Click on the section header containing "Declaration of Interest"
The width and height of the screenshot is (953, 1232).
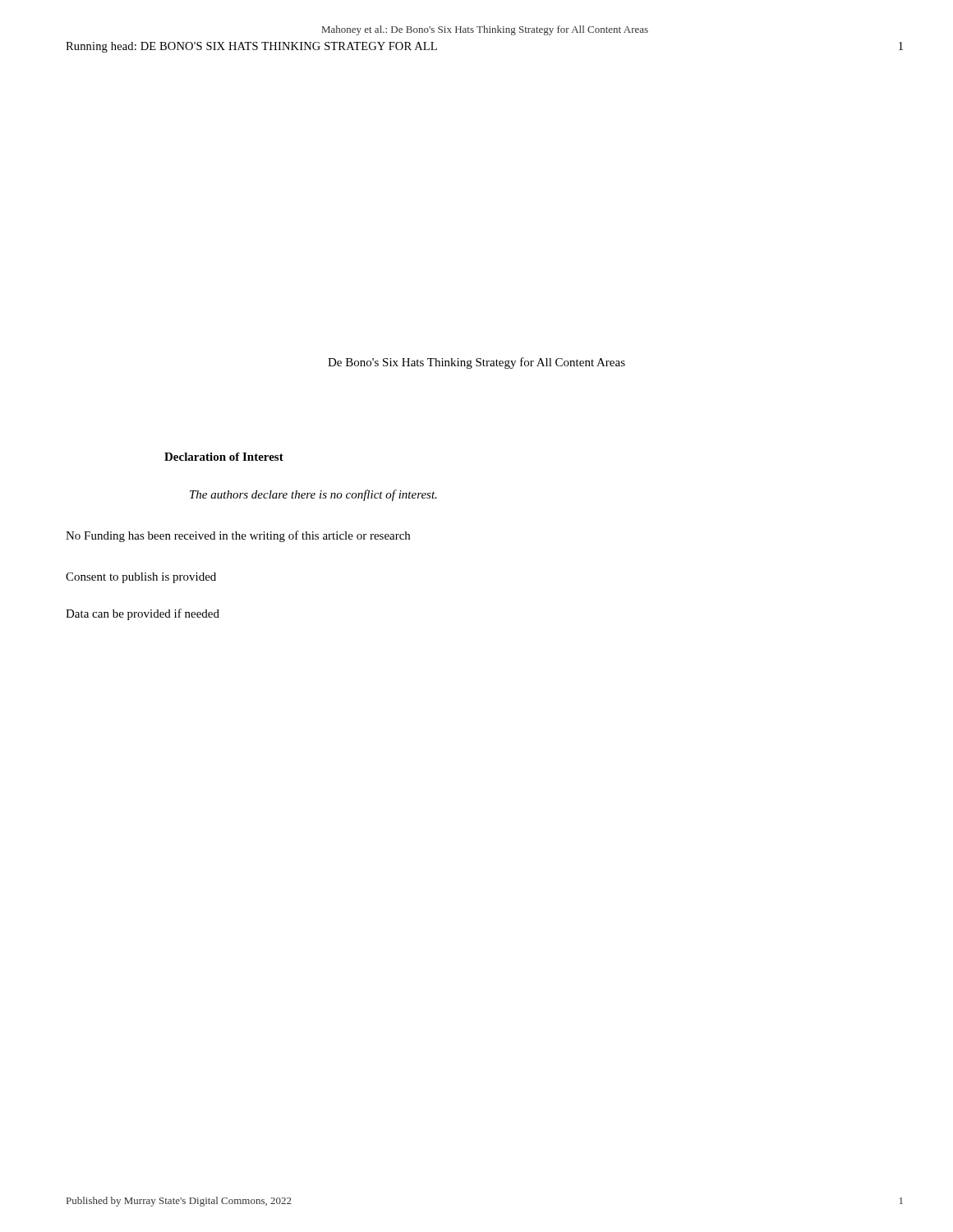click(x=224, y=457)
